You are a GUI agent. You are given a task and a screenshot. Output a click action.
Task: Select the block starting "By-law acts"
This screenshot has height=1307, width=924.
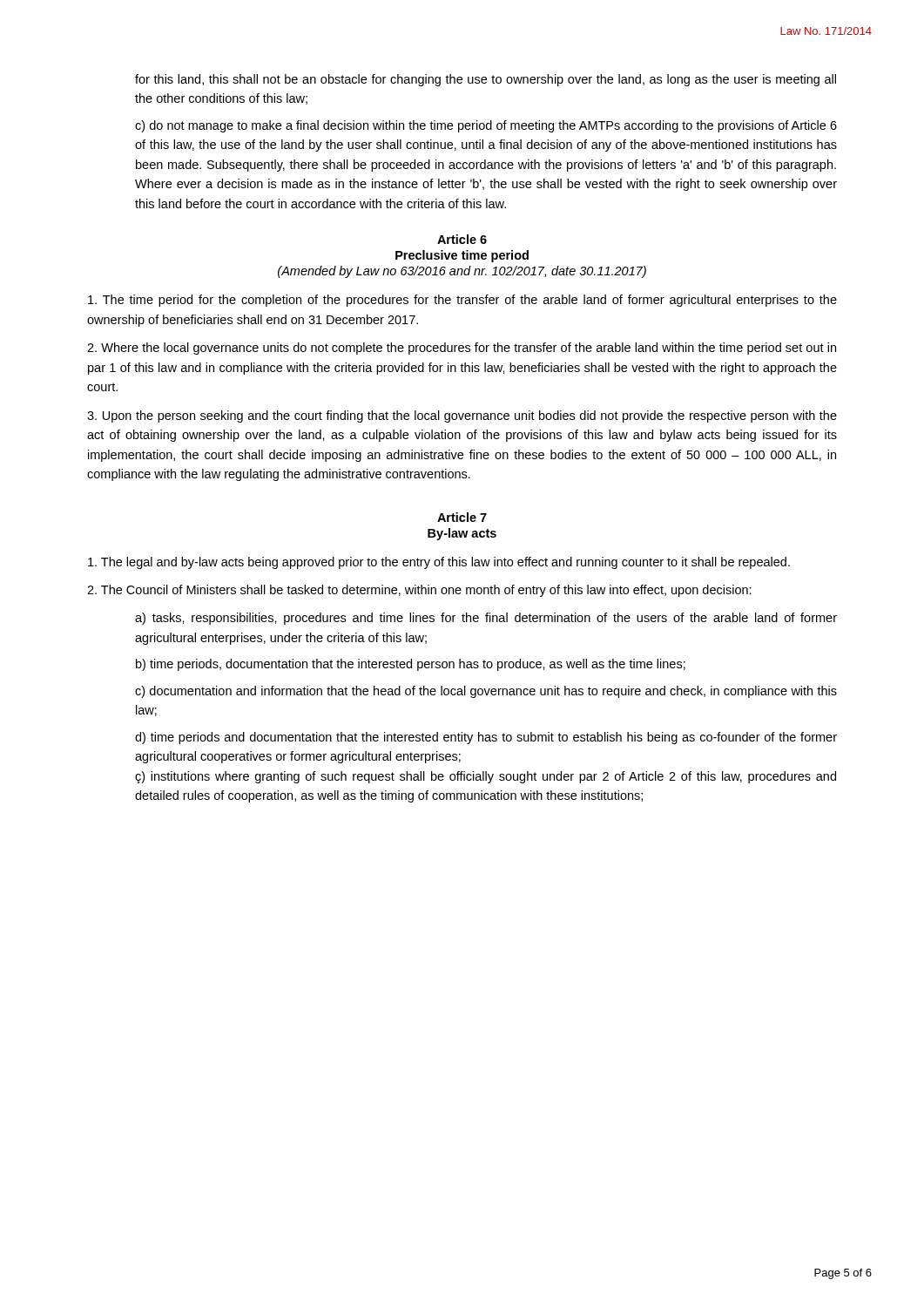[462, 533]
